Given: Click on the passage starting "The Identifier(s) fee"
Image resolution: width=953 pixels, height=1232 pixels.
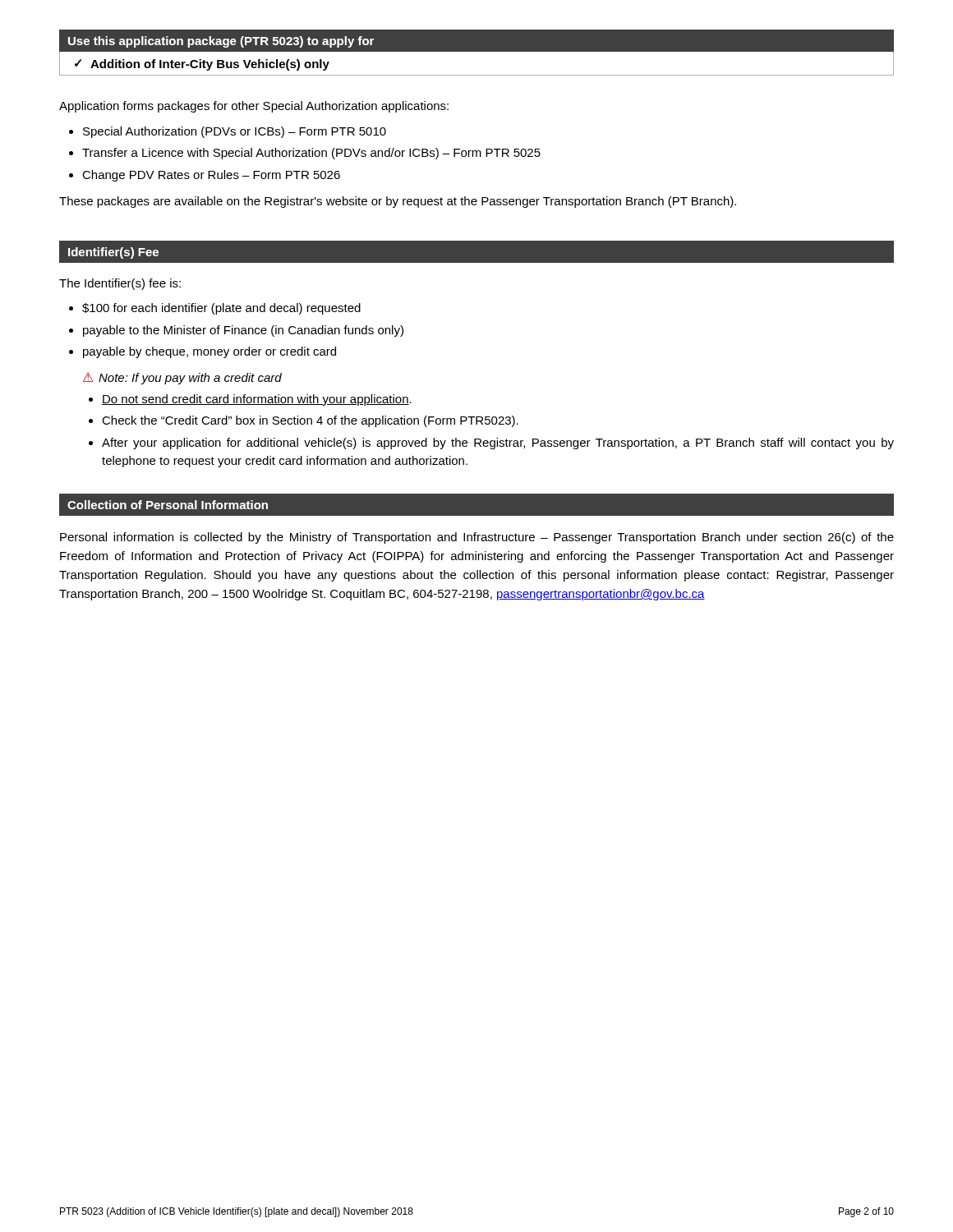Looking at the screenshot, I should click(x=120, y=283).
